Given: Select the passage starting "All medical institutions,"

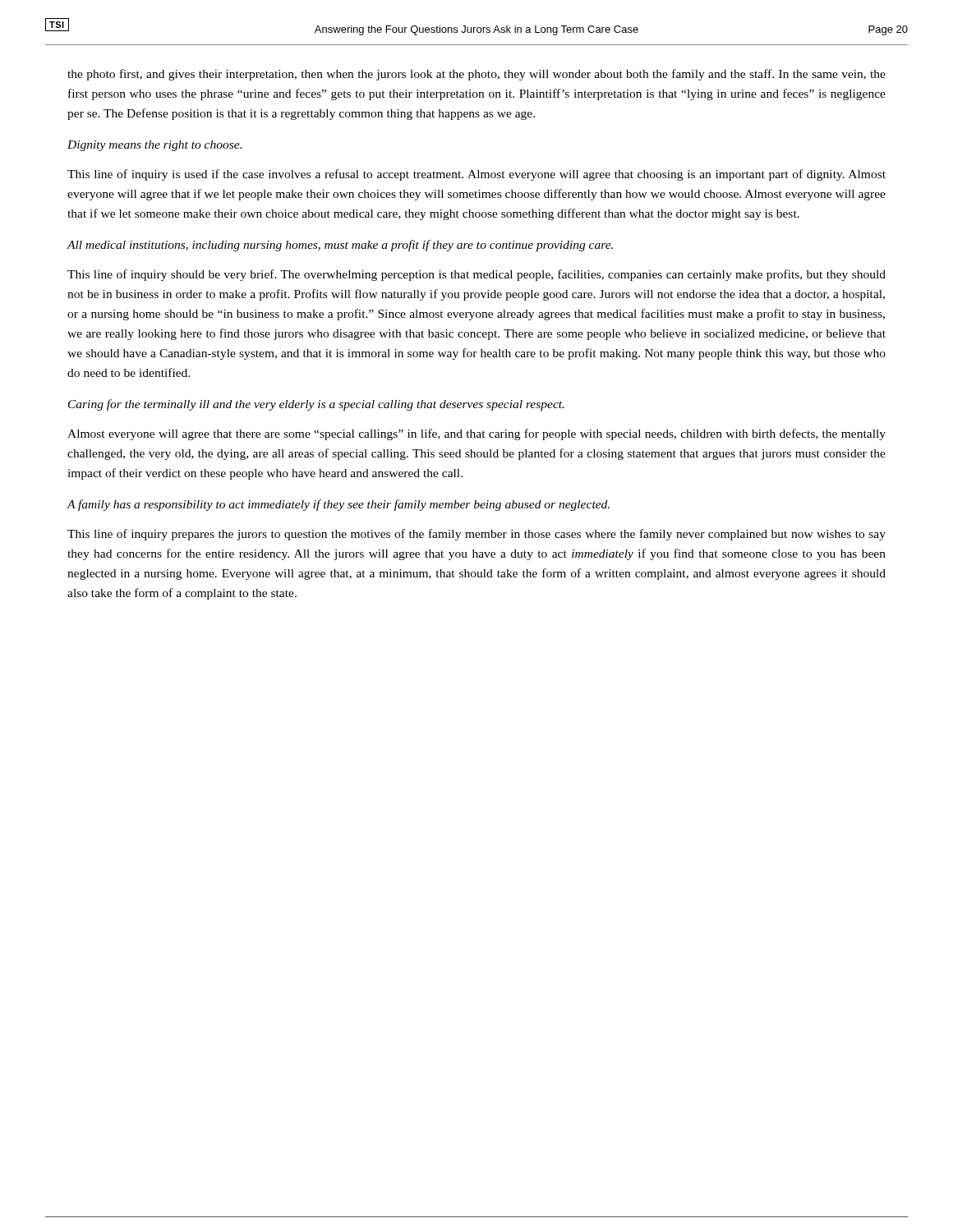Looking at the screenshot, I should pyautogui.click(x=341, y=244).
